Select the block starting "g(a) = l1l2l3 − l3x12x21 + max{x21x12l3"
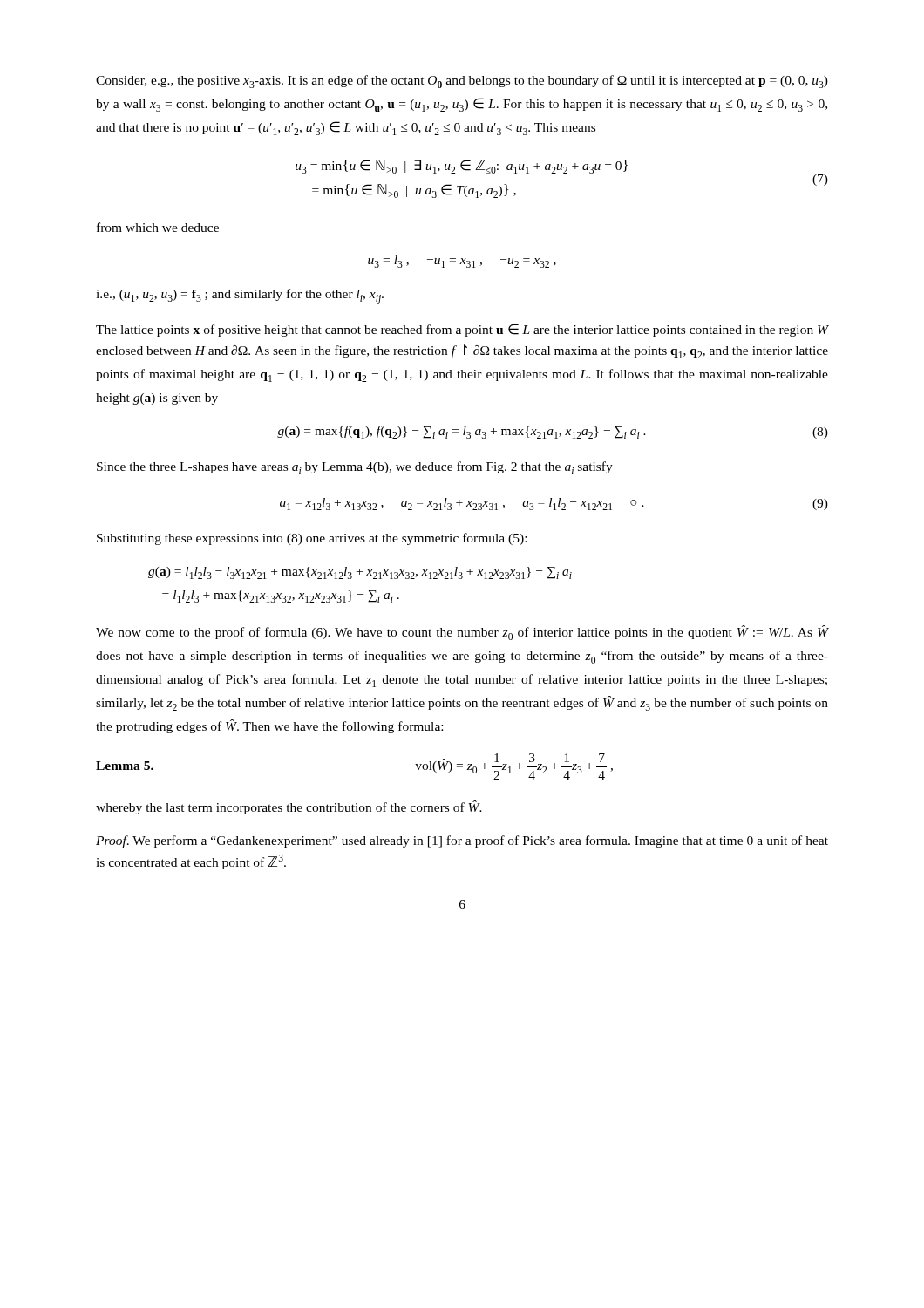Image resolution: width=924 pixels, height=1308 pixels. coord(360,584)
